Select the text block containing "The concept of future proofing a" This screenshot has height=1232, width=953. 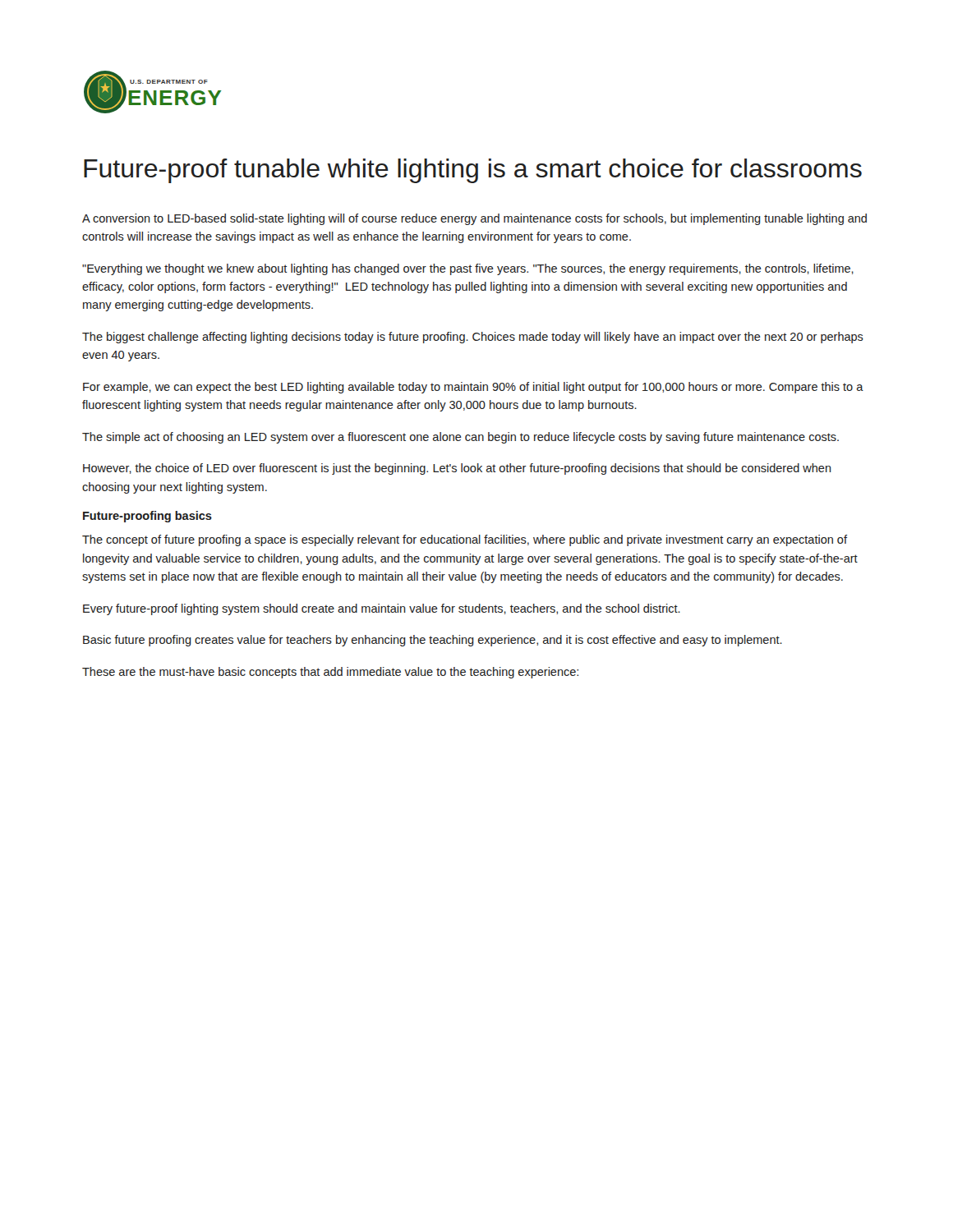[x=470, y=558]
